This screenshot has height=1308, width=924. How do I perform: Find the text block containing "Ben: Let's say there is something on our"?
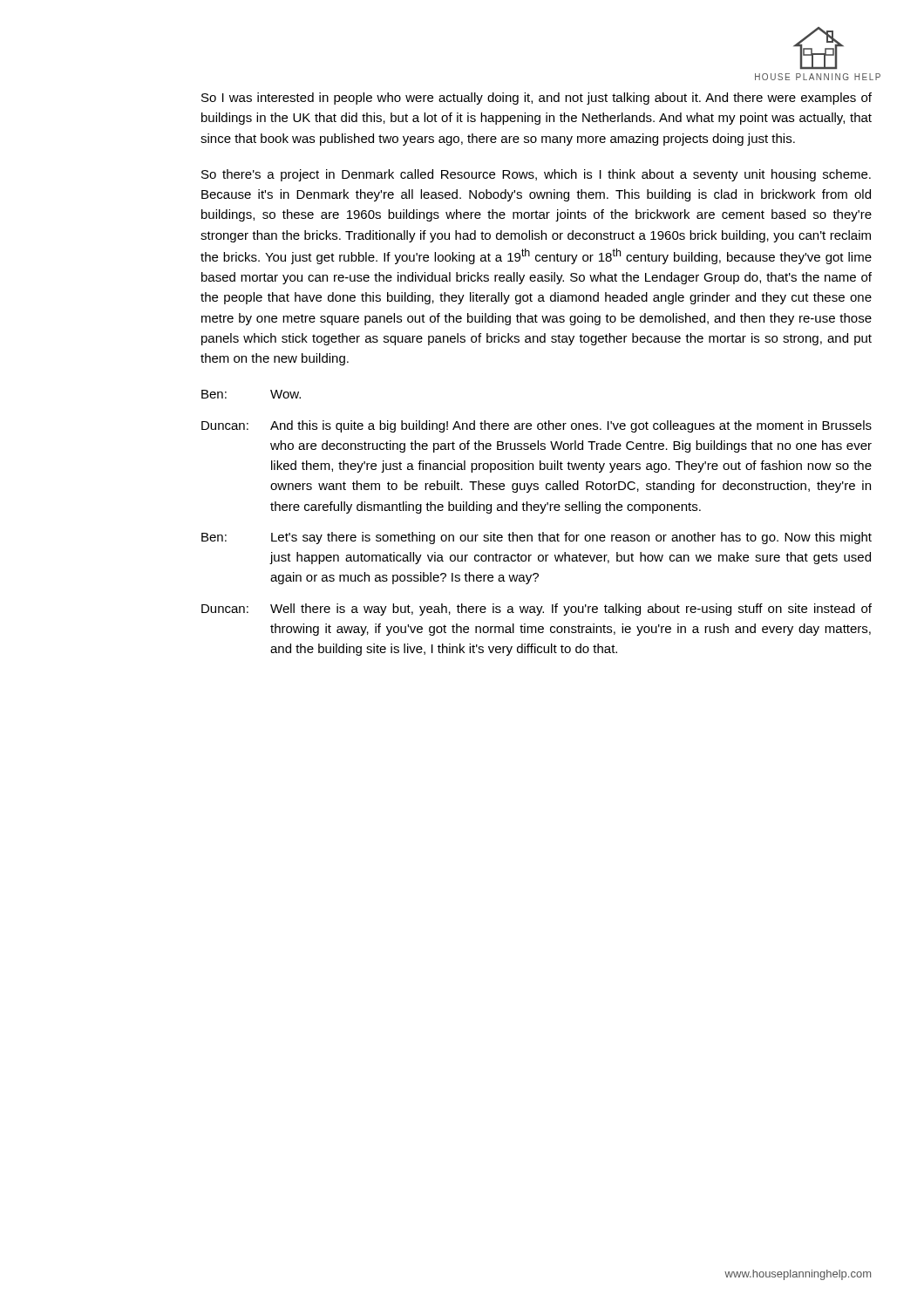pyautogui.click(x=536, y=557)
